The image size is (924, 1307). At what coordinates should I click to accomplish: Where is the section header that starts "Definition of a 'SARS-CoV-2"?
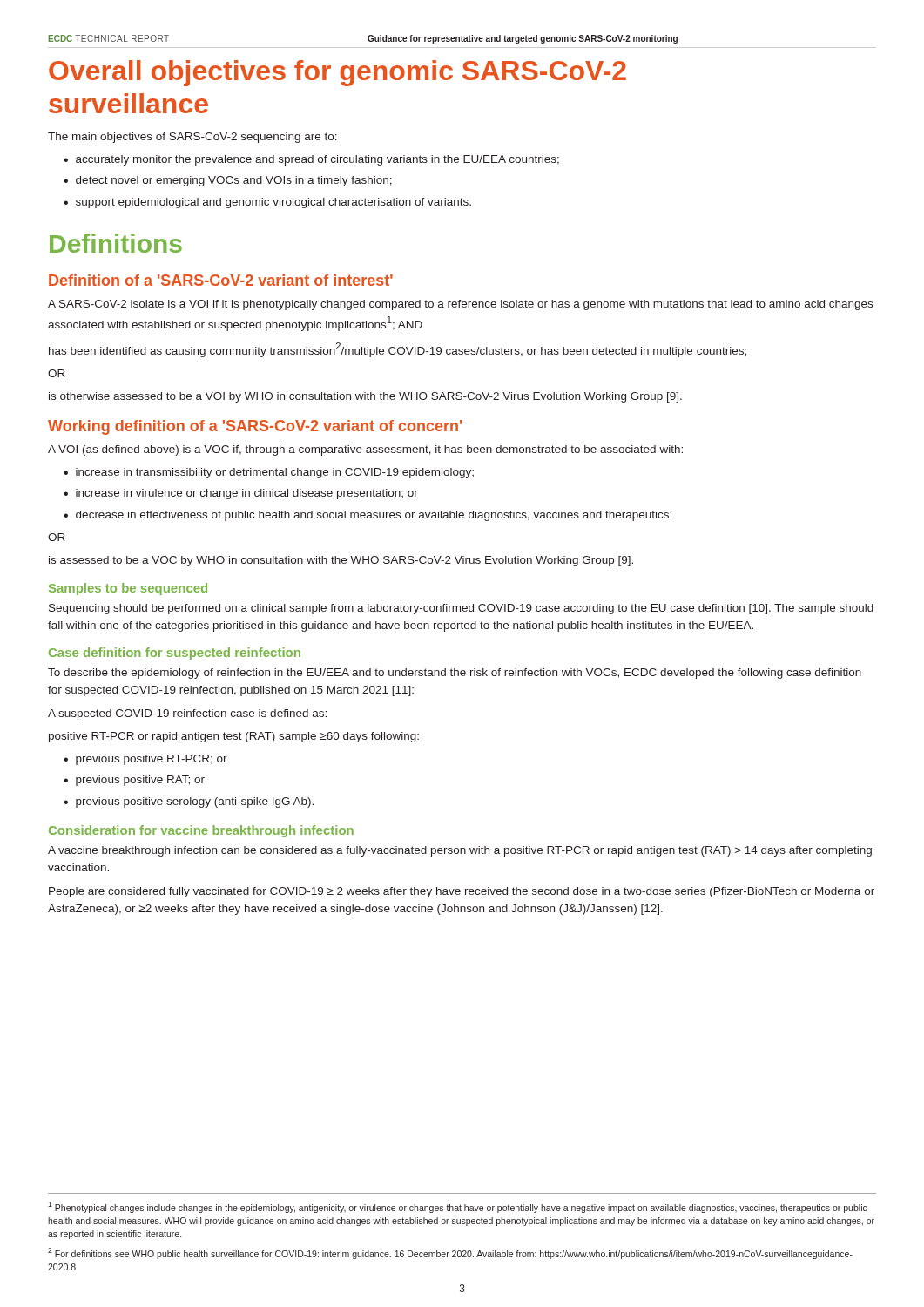[x=221, y=280]
